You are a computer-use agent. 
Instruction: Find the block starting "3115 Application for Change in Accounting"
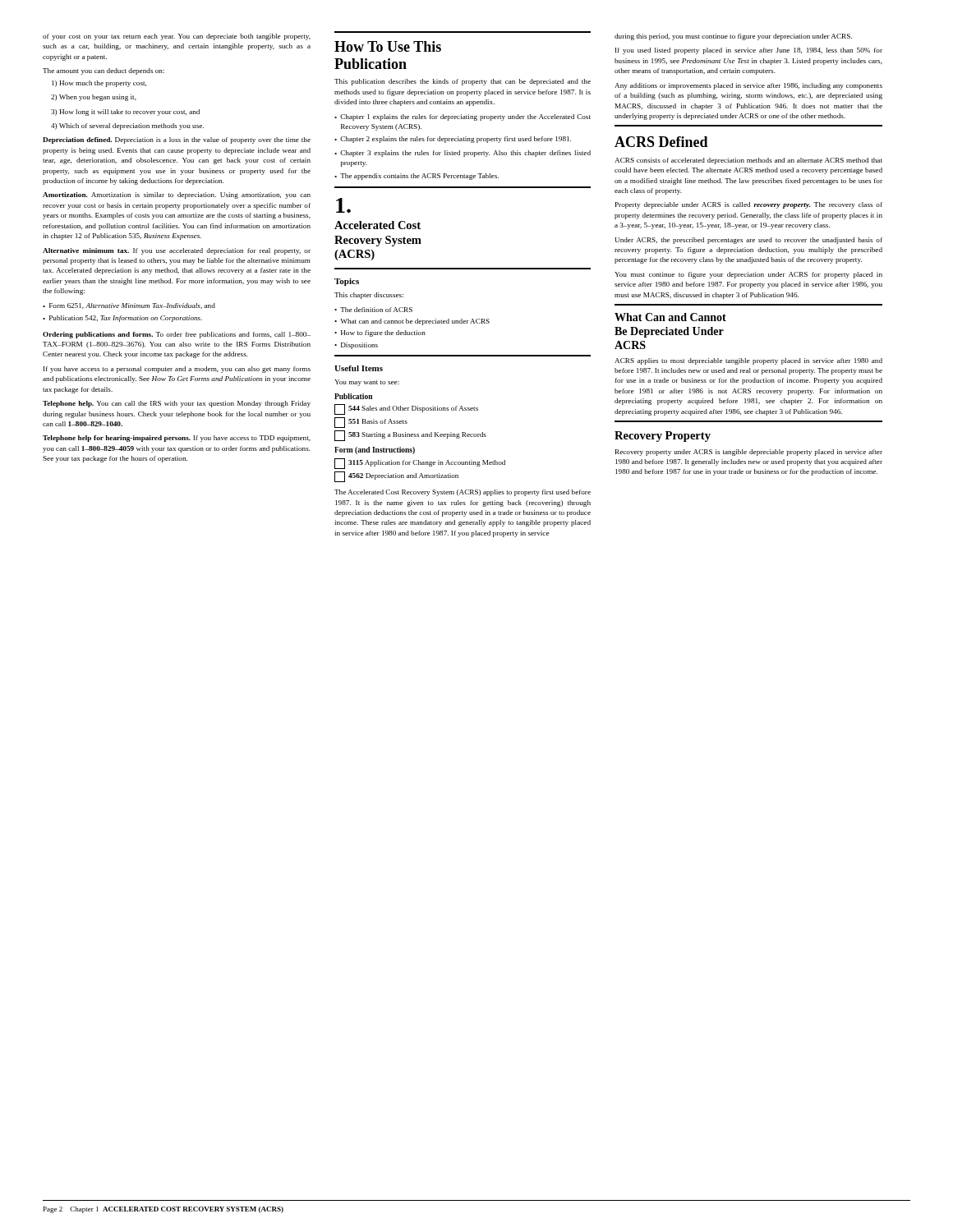(463, 463)
